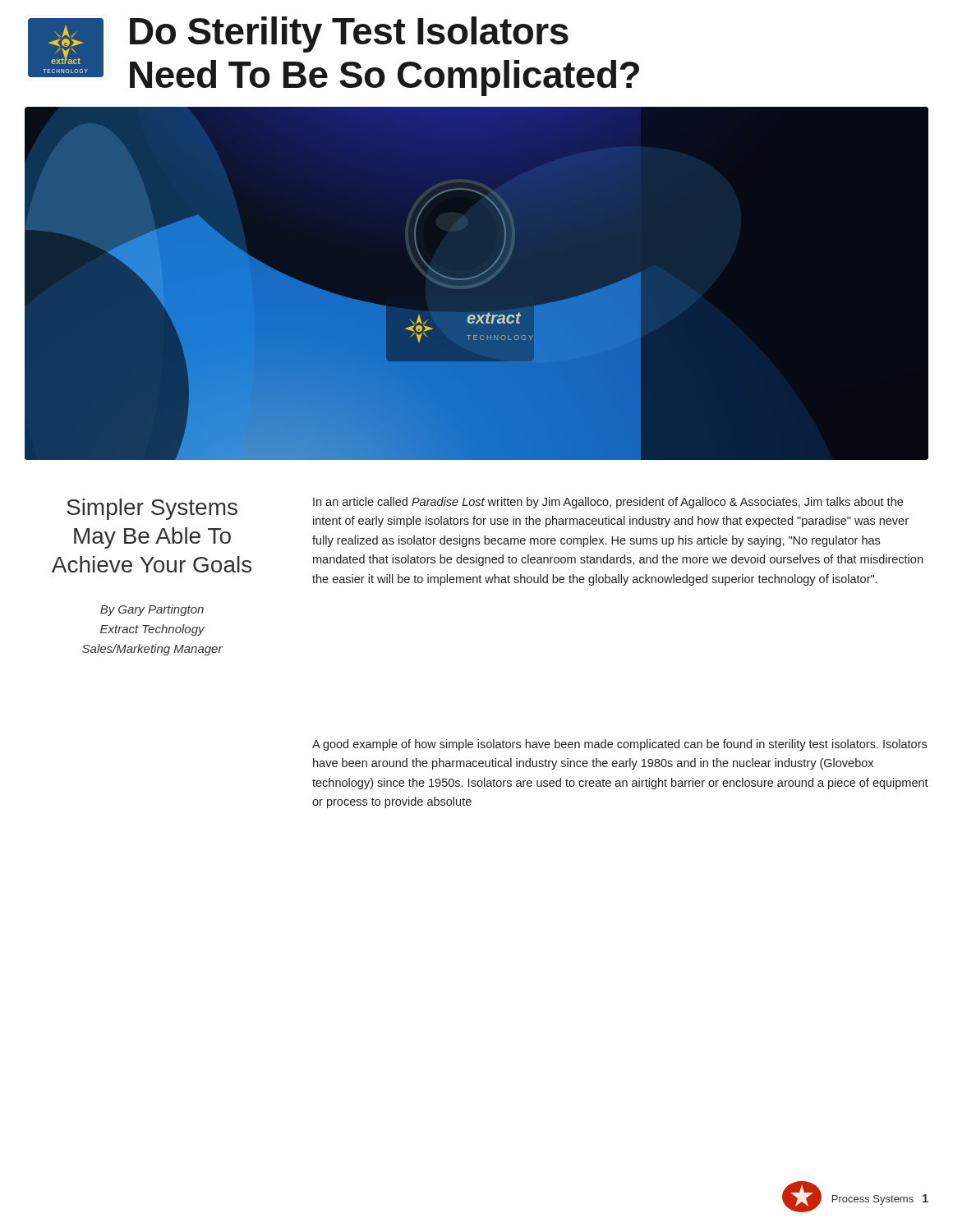Image resolution: width=953 pixels, height=1232 pixels.
Task: Click on the text block starting "By Gary PartingtonExtract"
Action: [x=152, y=629]
